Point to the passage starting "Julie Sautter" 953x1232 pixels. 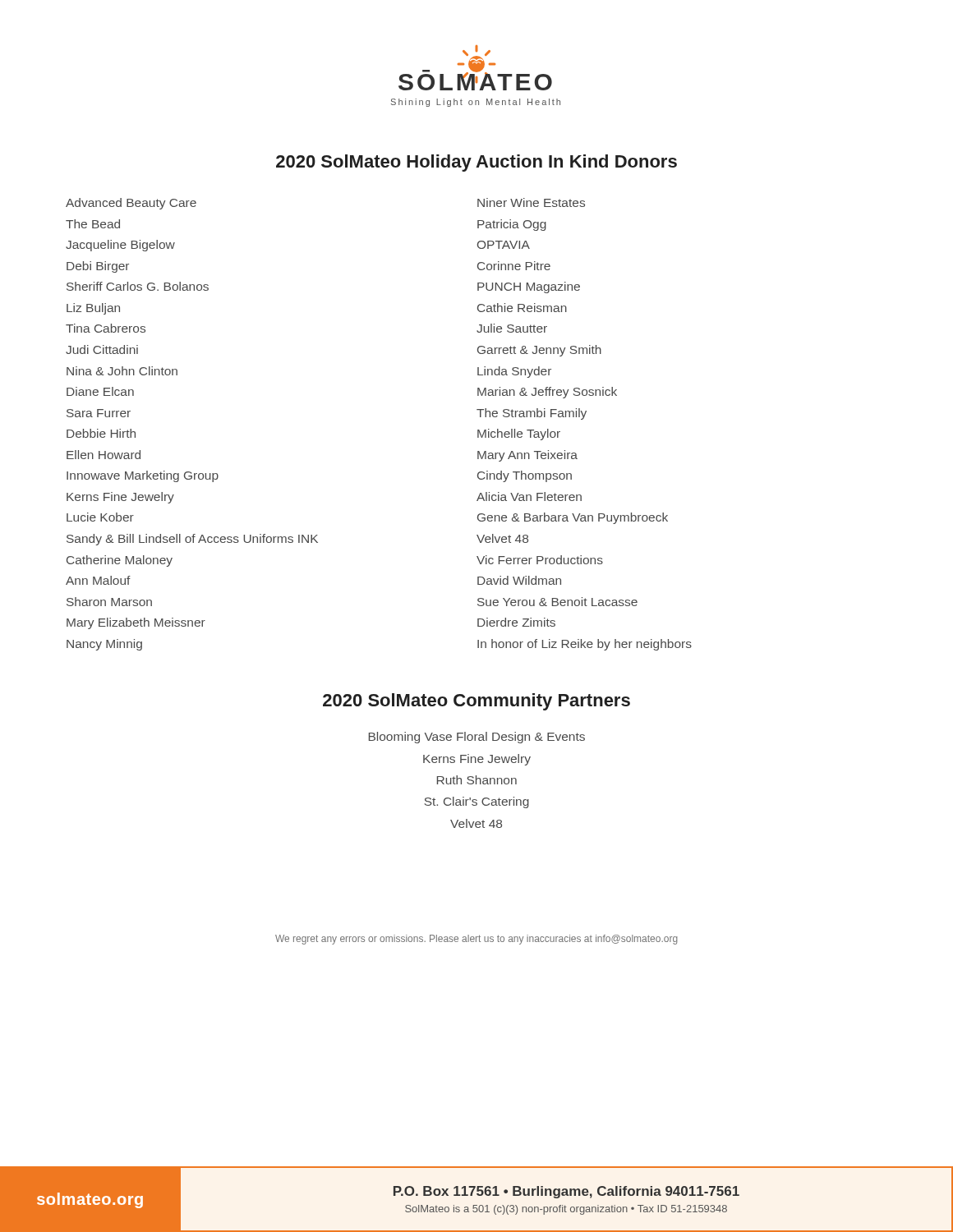click(x=512, y=328)
